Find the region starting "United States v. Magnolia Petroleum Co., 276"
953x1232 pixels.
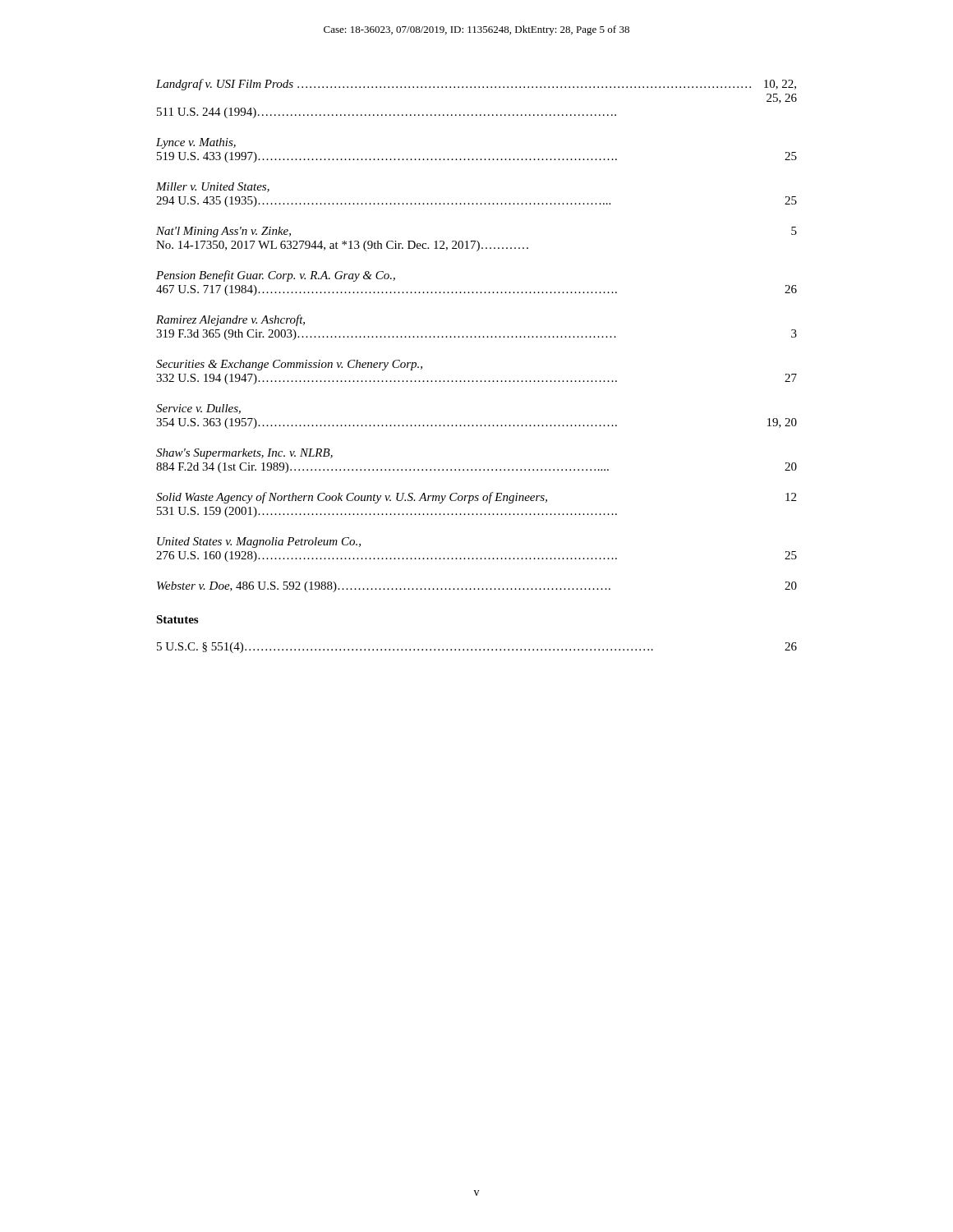point(476,549)
